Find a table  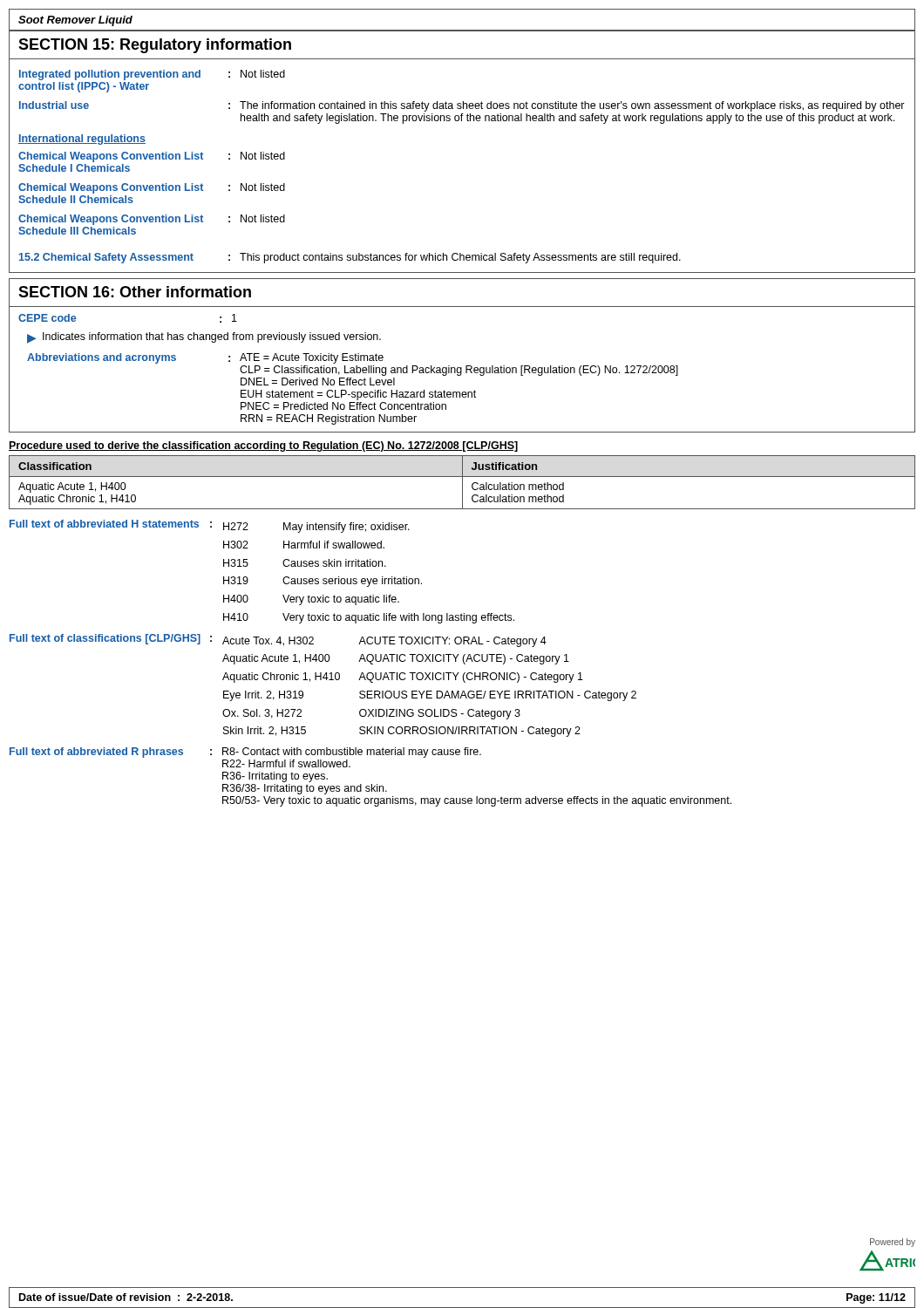462,482
